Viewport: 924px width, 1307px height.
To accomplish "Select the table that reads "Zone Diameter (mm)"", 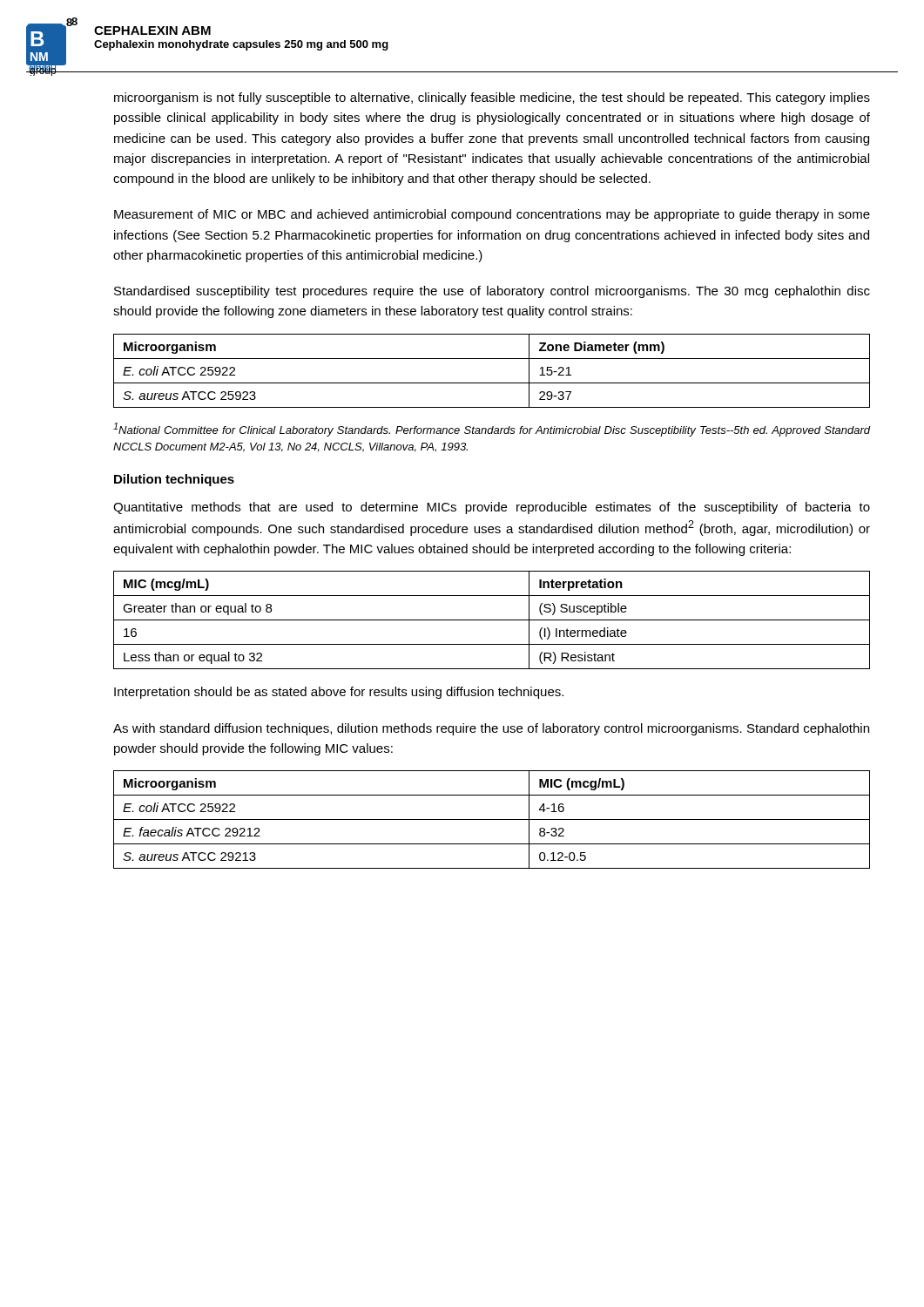I will coord(492,370).
